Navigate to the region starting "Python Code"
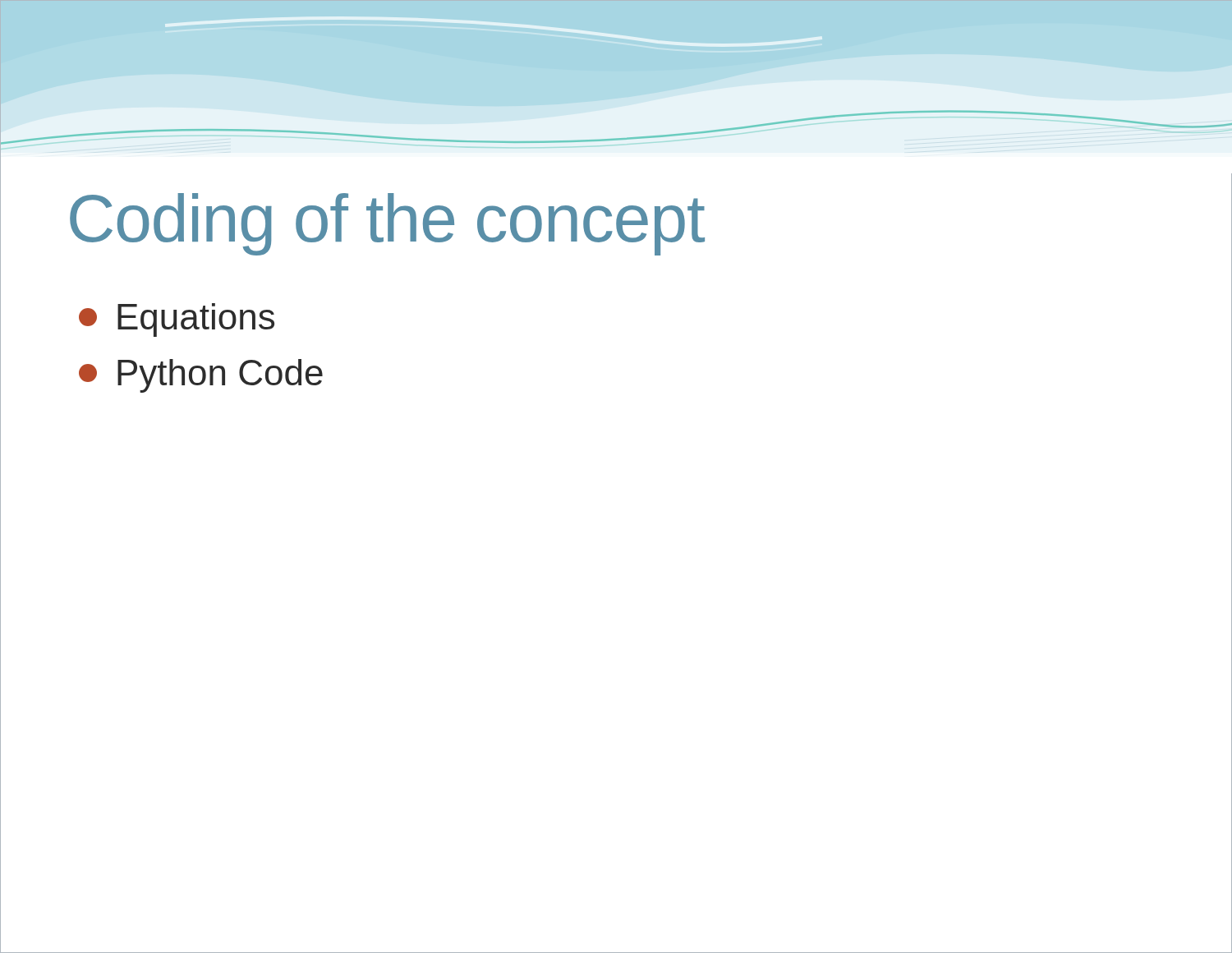This screenshot has height=953, width=1232. click(201, 373)
